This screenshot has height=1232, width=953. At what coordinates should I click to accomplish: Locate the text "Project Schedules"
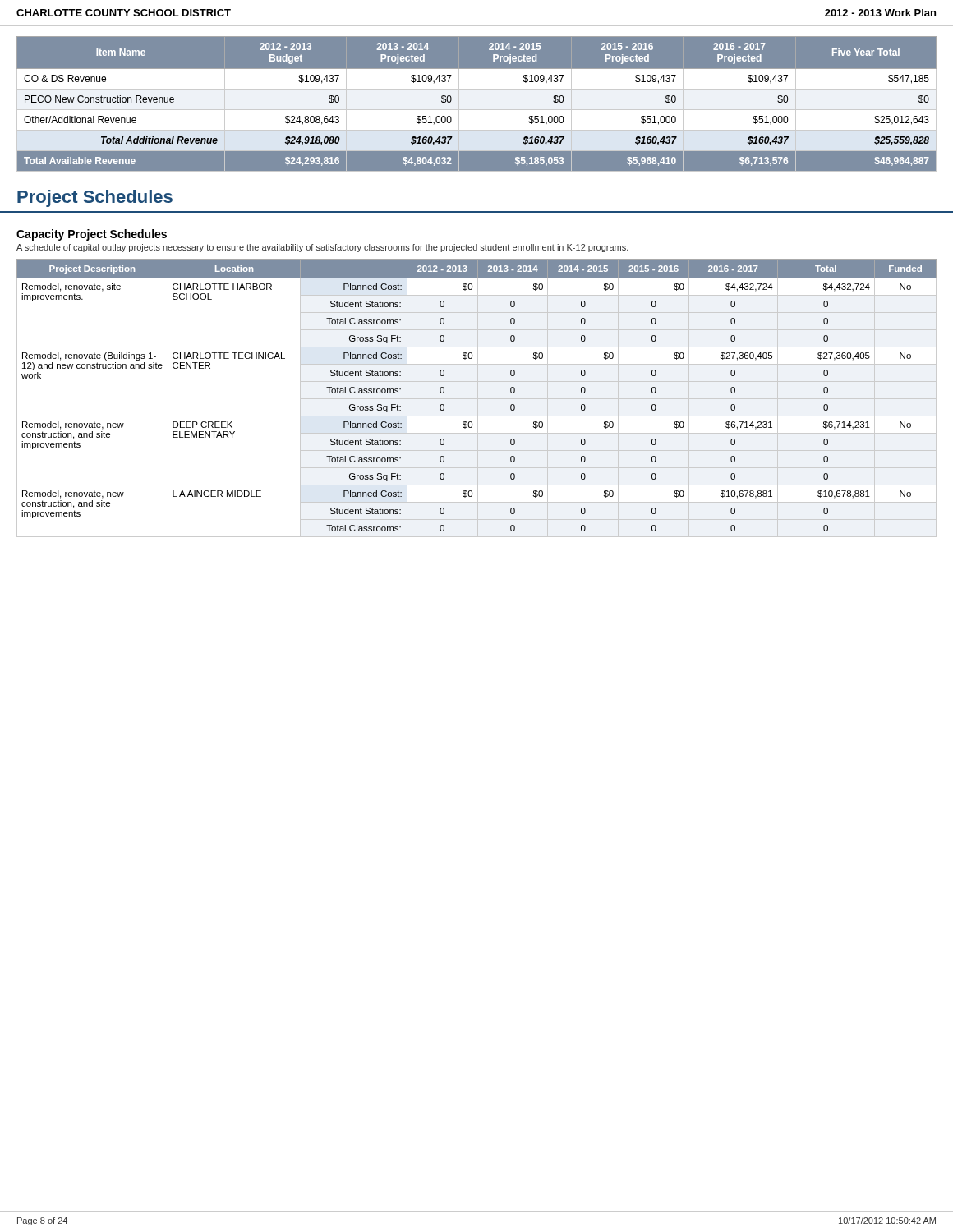pos(95,197)
